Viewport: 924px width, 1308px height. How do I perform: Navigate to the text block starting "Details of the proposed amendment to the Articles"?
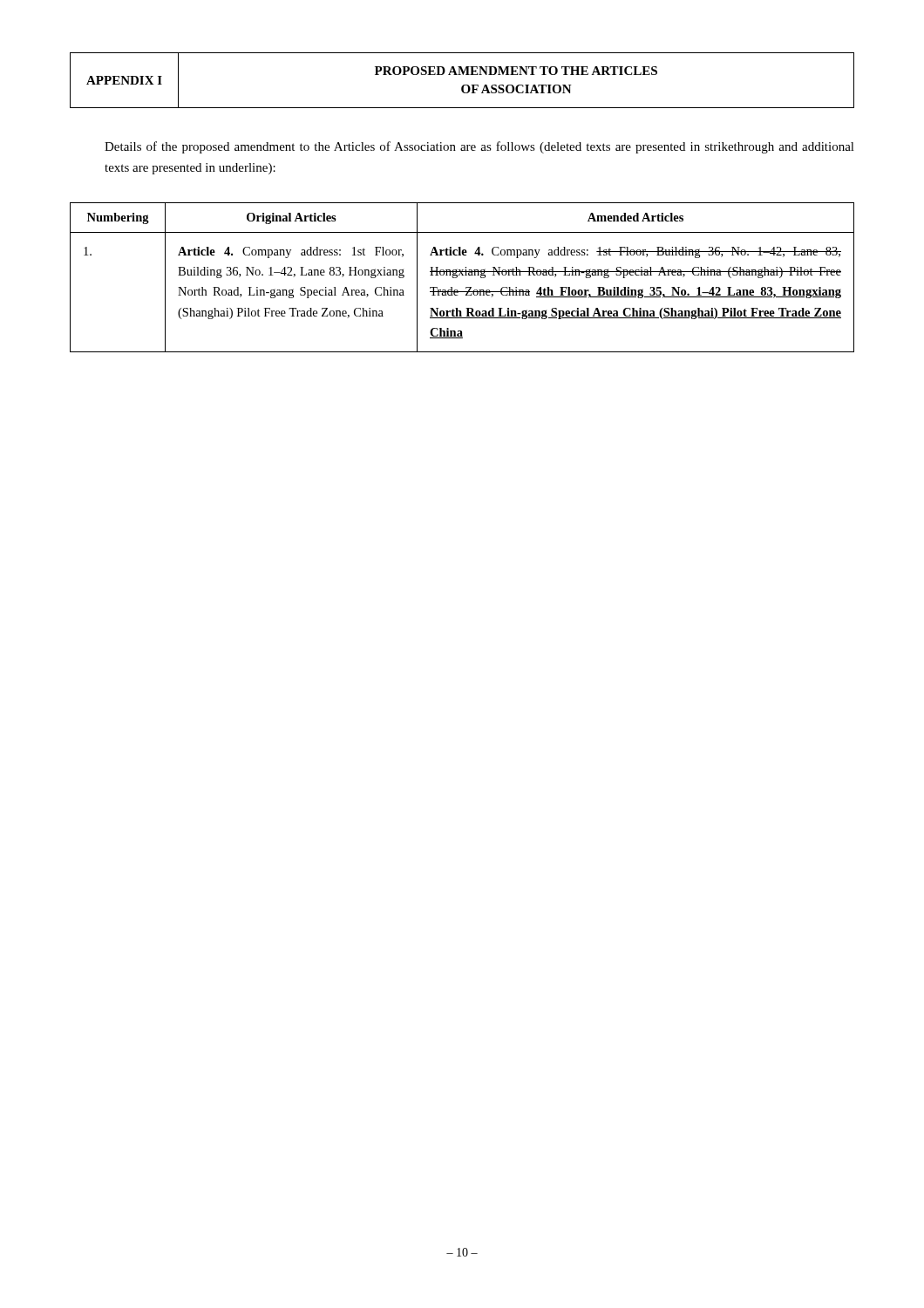479,157
